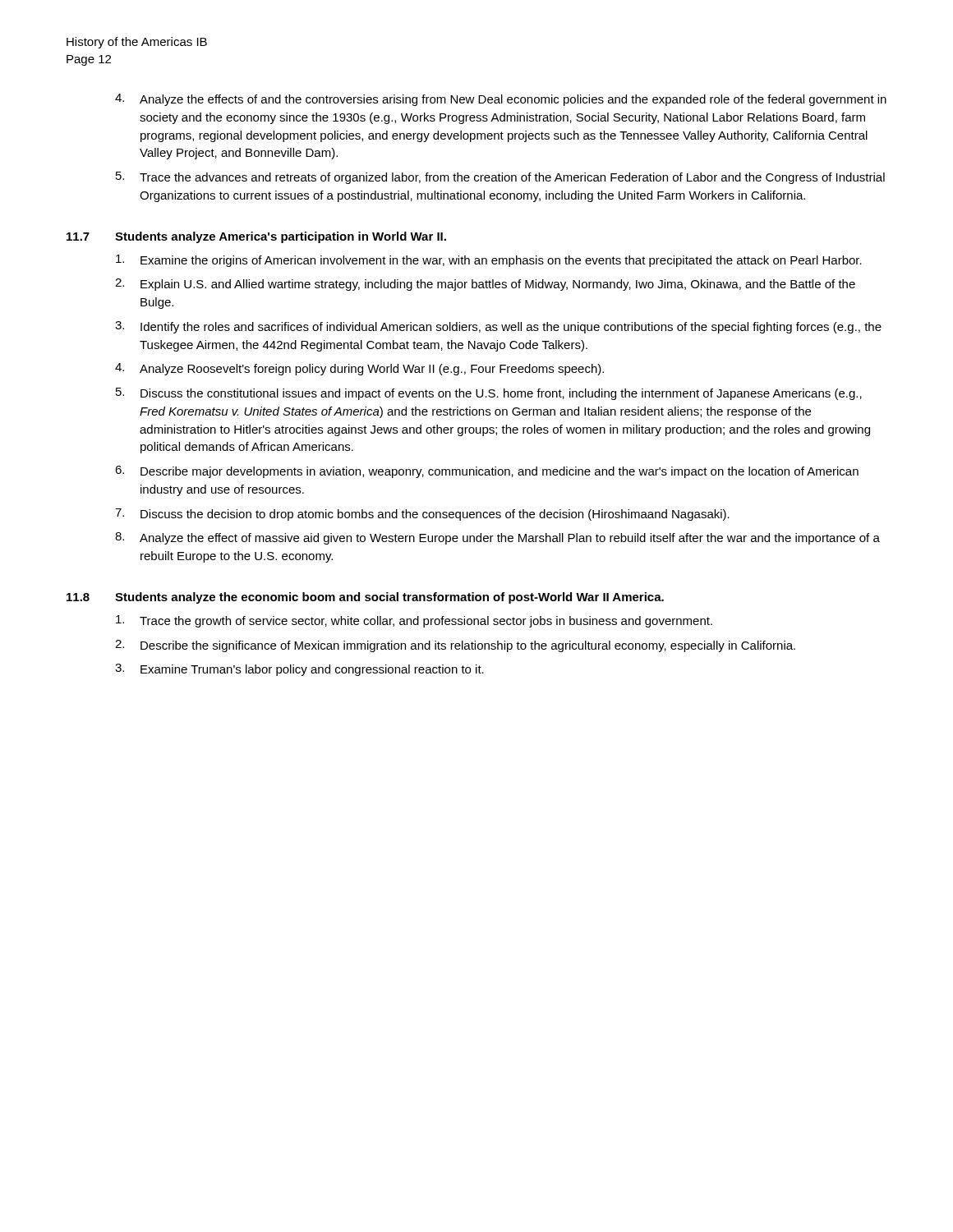Select the section header that reads "11.7 Students analyze America's participation"
The image size is (953, 1232).
point(256,236)
